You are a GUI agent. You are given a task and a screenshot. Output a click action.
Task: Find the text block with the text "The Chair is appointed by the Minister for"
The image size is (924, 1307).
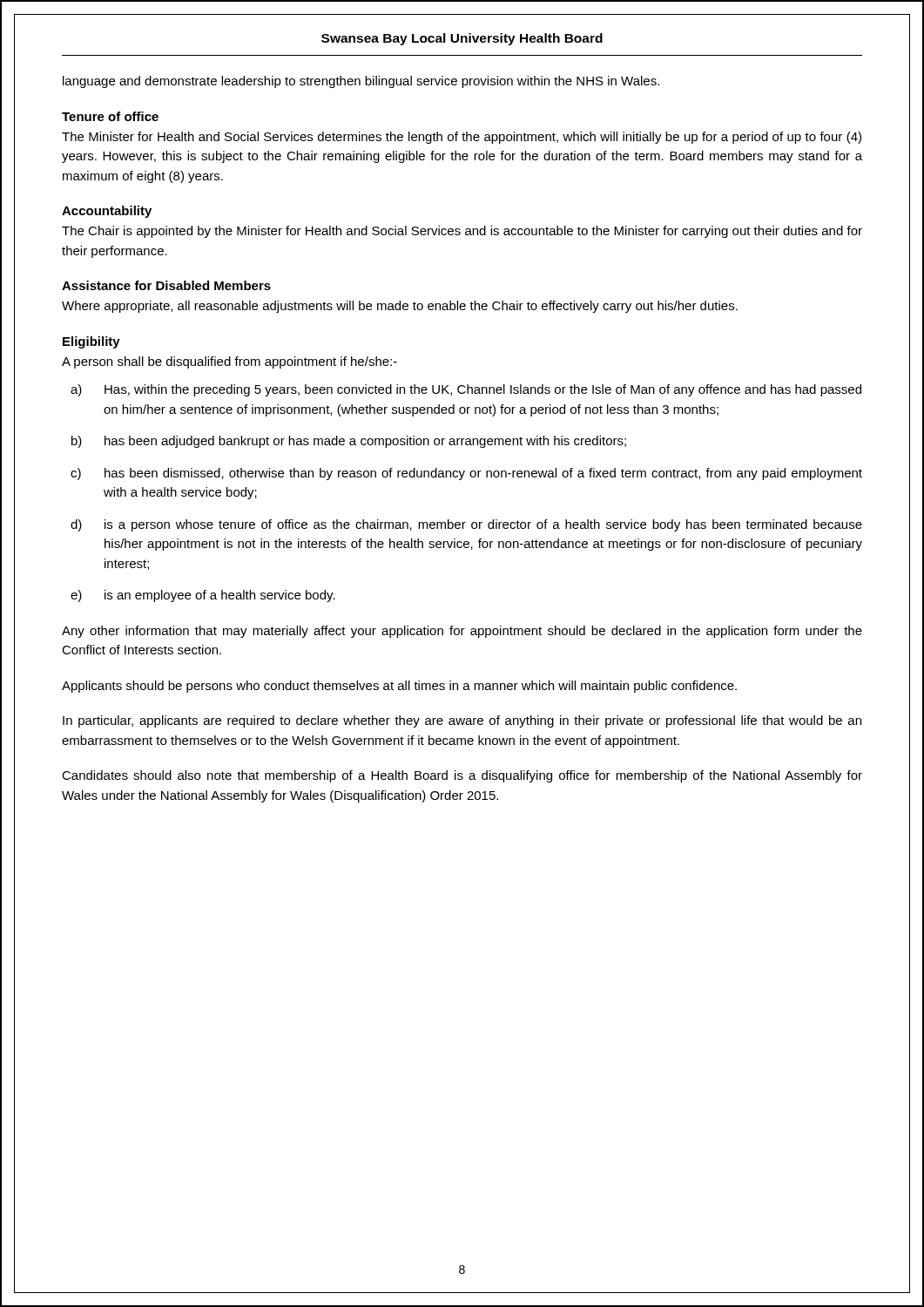coord(462,240)
